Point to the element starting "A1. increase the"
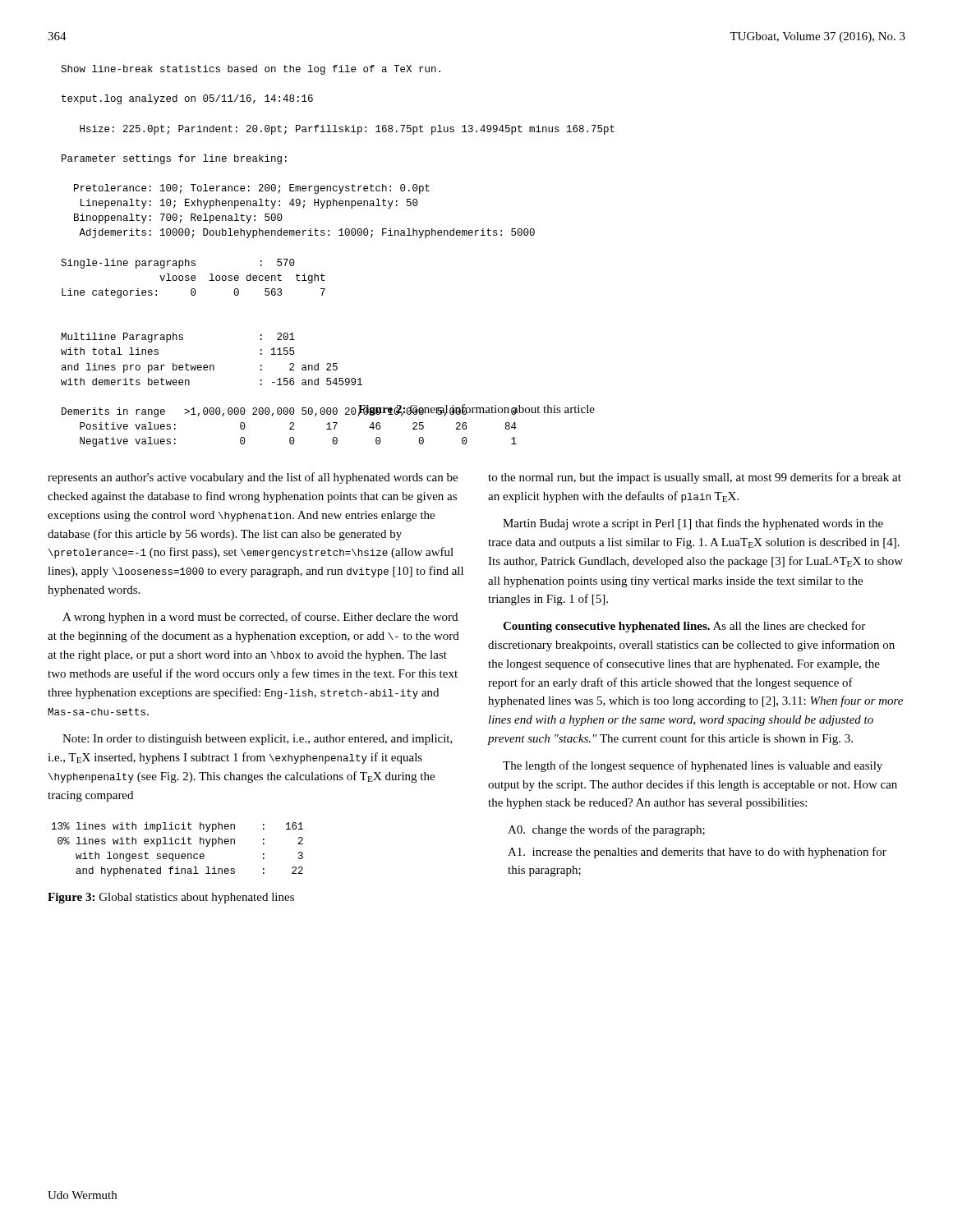 click(x=697, y=861)
